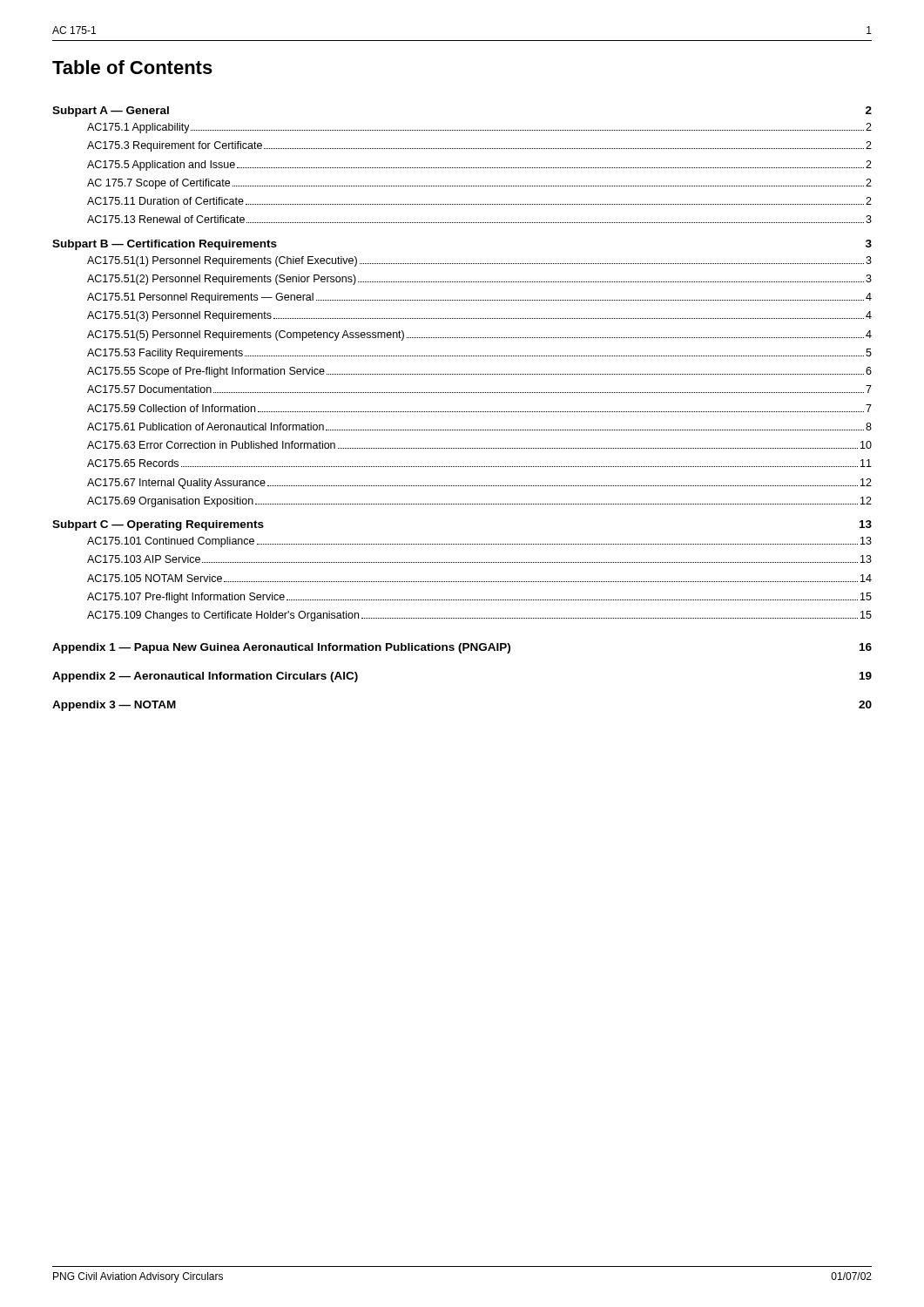Locate the list item containing "AC175.1 Applicability 2"
This screenshot has height=1307, width=924.
pos(479,128)
